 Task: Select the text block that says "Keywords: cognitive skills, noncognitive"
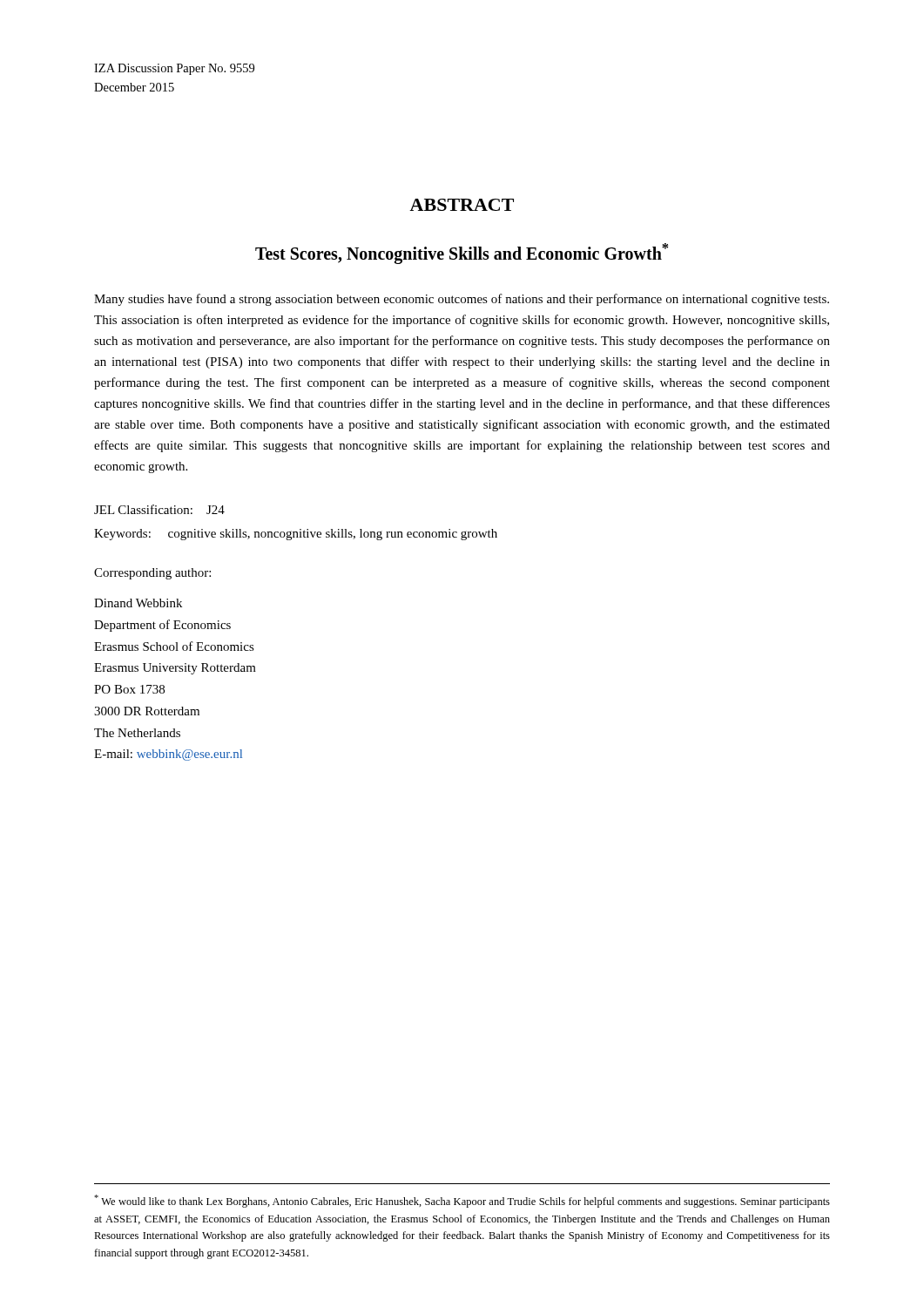[x=296, y=533]
